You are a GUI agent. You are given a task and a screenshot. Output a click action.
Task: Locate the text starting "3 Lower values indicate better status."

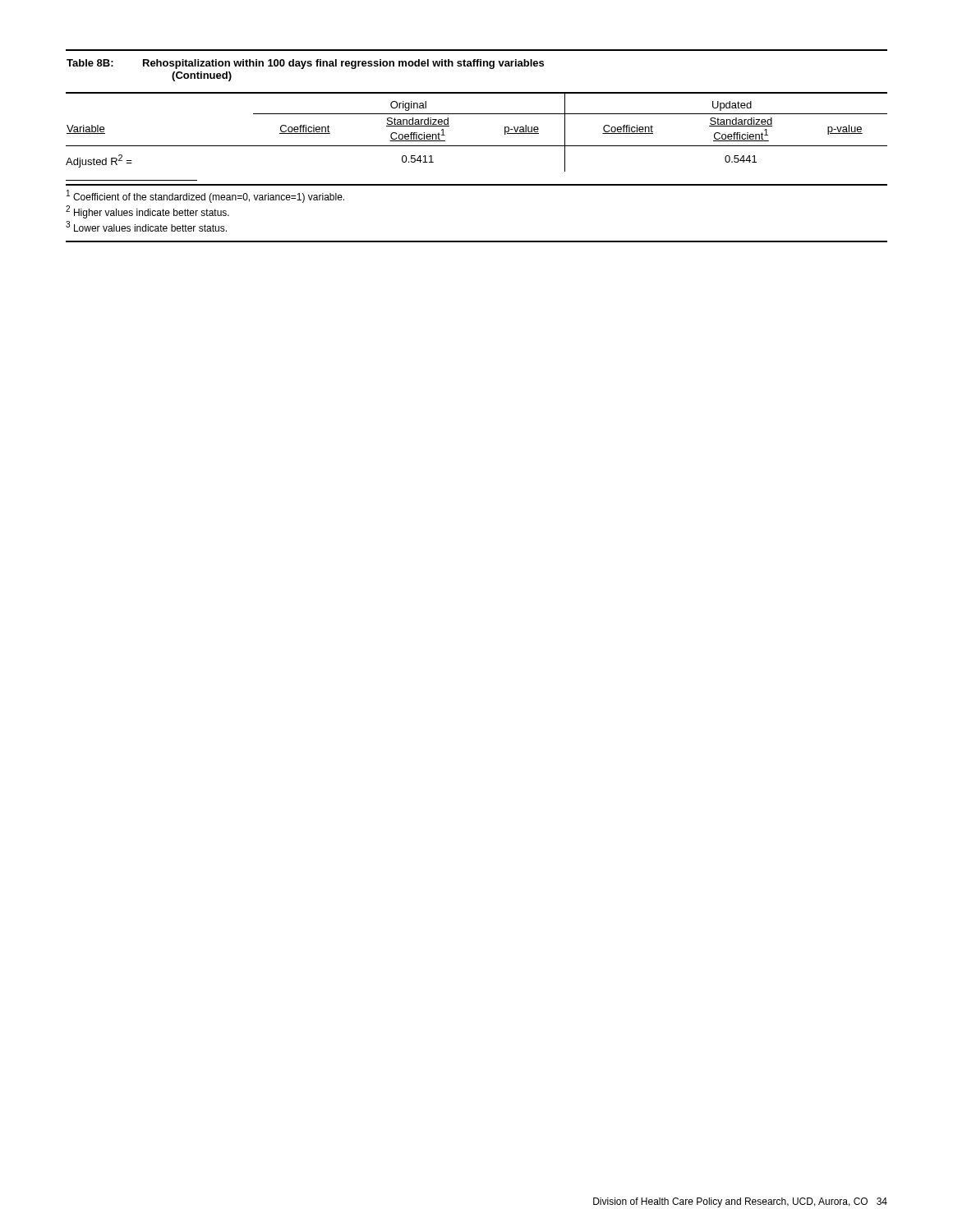click(x=147, y=227)
